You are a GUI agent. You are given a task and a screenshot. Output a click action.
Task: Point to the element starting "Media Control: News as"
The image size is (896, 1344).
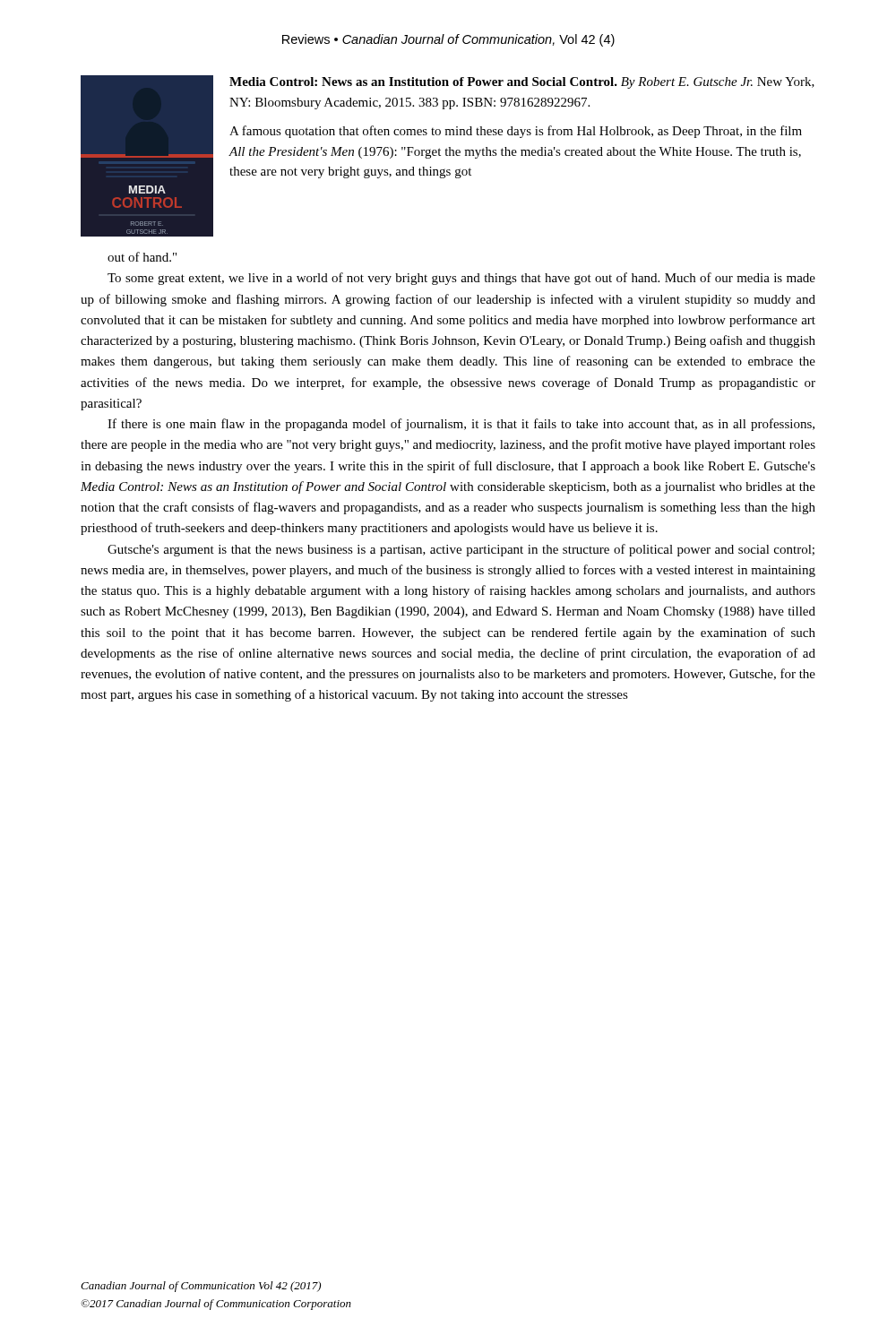[522, 127]
